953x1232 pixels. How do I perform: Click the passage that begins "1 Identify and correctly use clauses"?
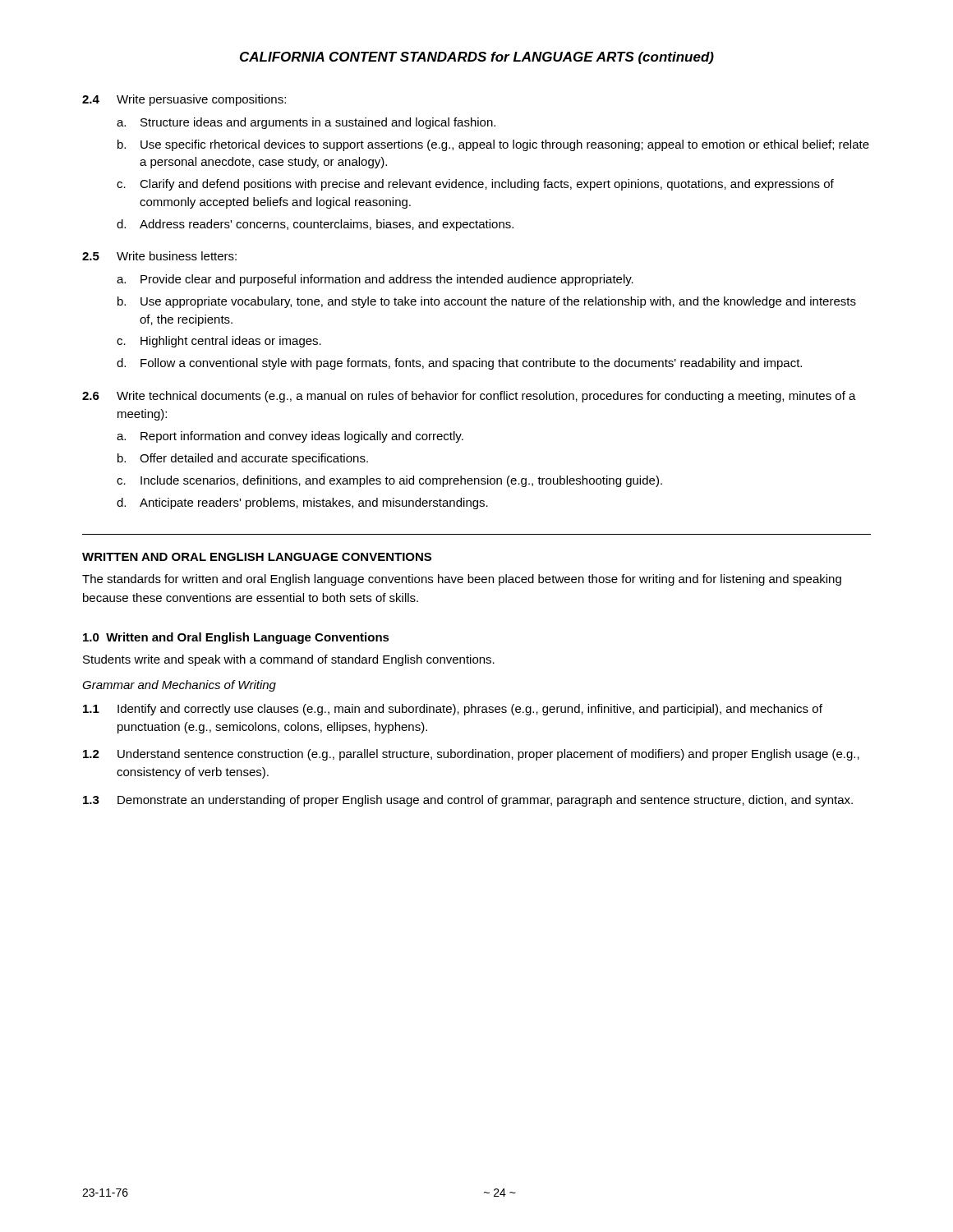click(476, 717)
